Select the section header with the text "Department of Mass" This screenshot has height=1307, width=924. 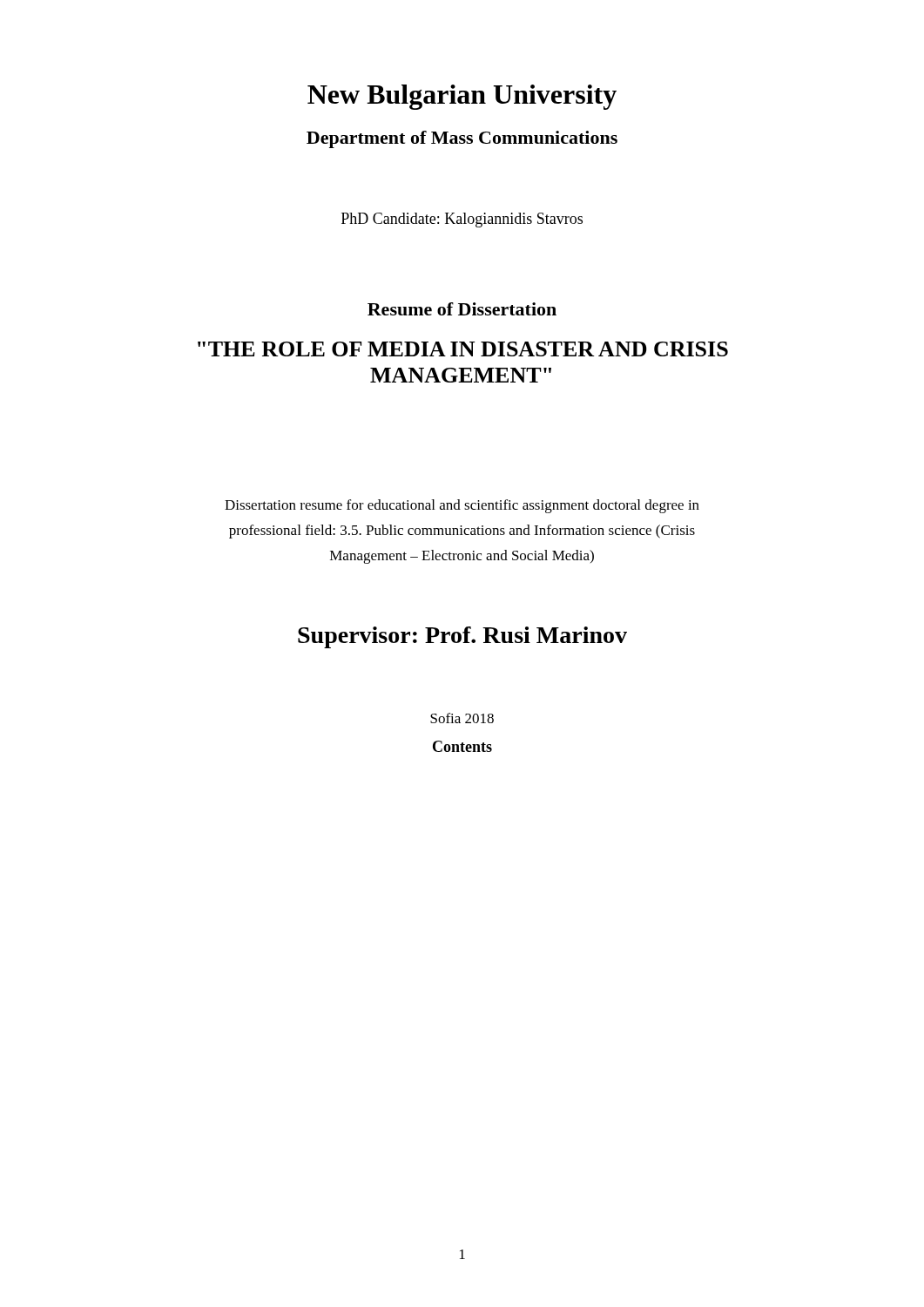(462, 137)
